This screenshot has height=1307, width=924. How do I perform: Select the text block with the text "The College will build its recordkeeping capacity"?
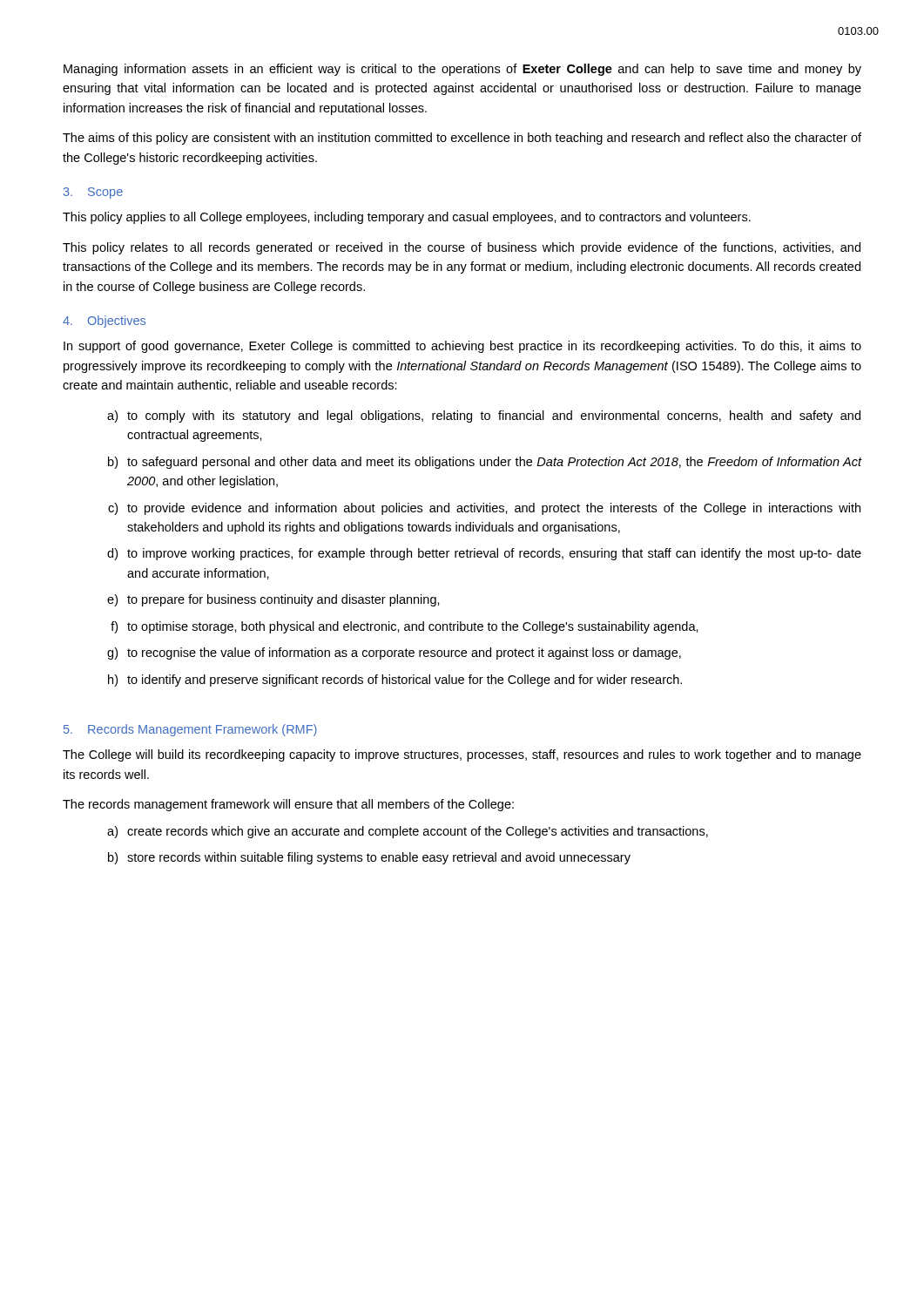462,765
